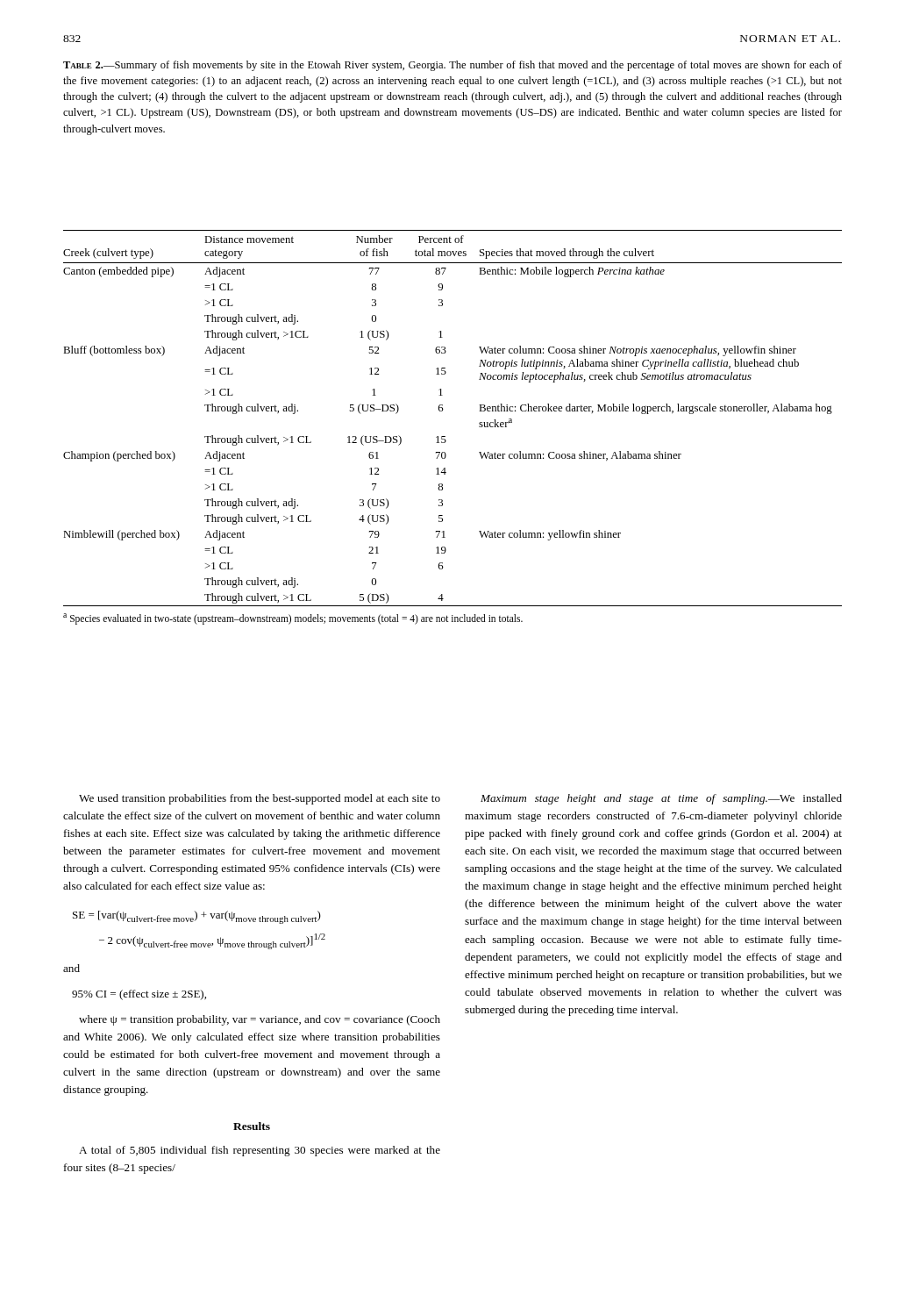Click the passage that begins "where ψ ="
The width and height of the screenshot is (905, 1316).
[x=252, y=1054]
